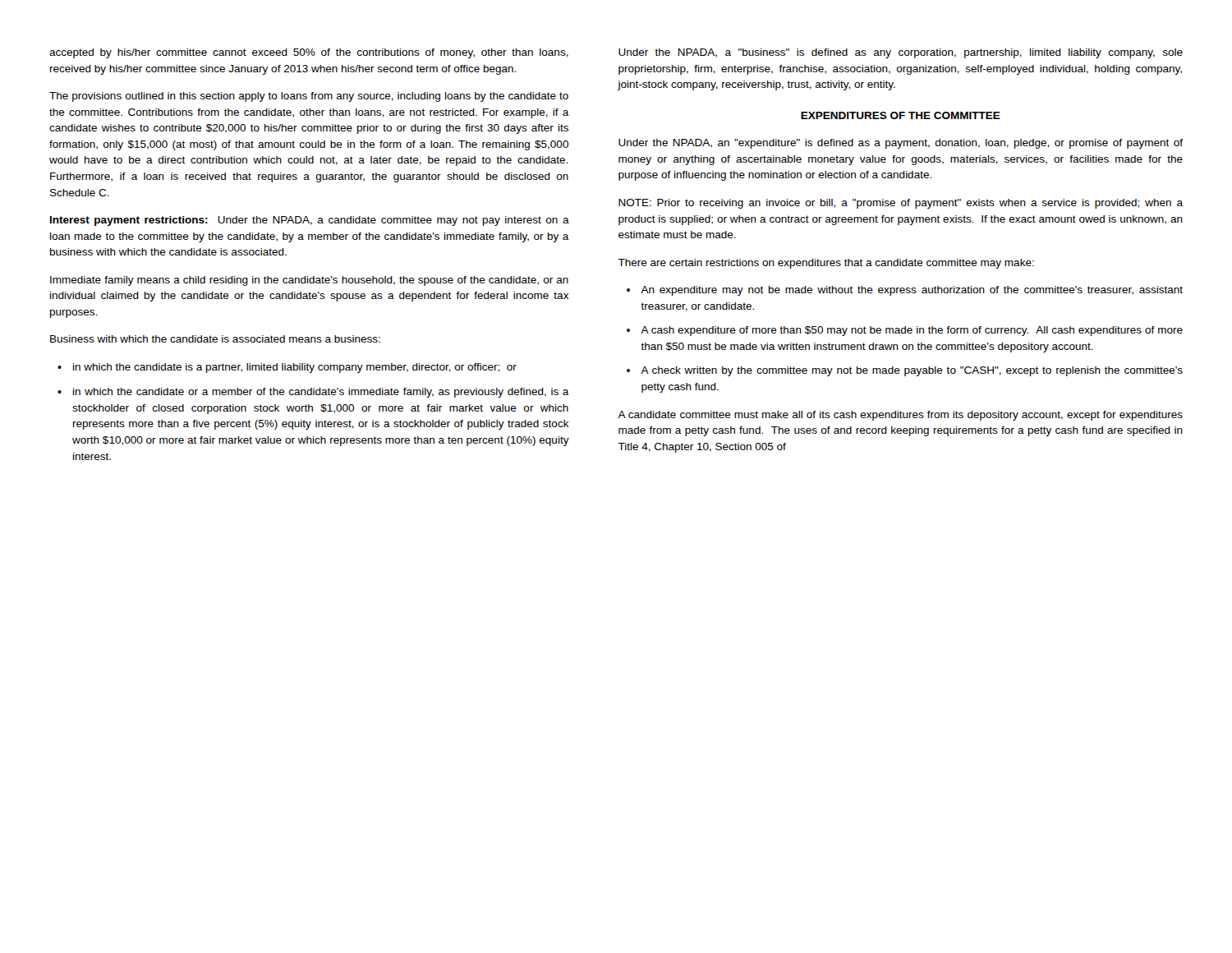The image size is (1232, 953).
Task: Point to the block beginning "• A check written by"
Action: tap(904, 379)
